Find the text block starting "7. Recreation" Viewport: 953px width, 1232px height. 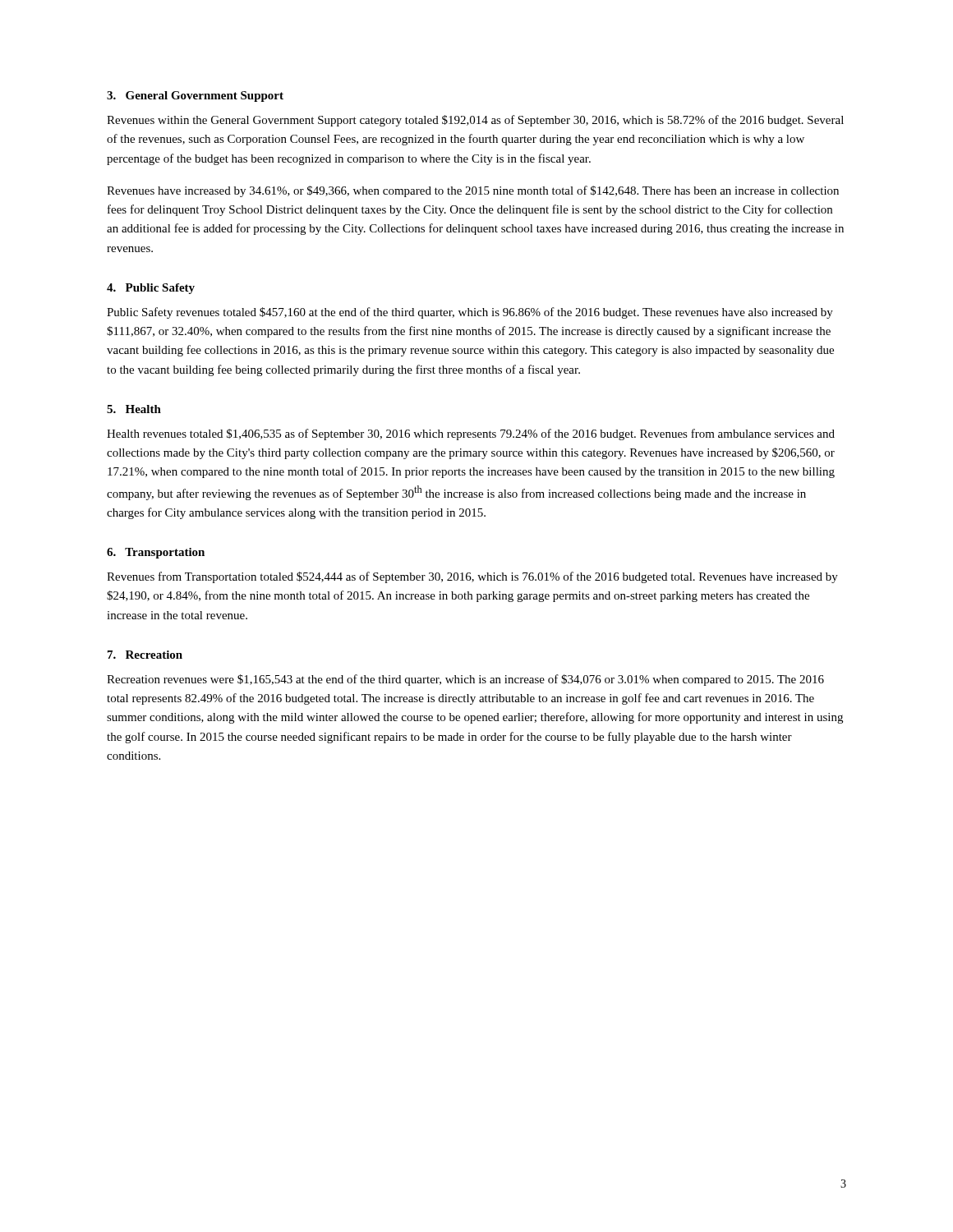[145, 654]
